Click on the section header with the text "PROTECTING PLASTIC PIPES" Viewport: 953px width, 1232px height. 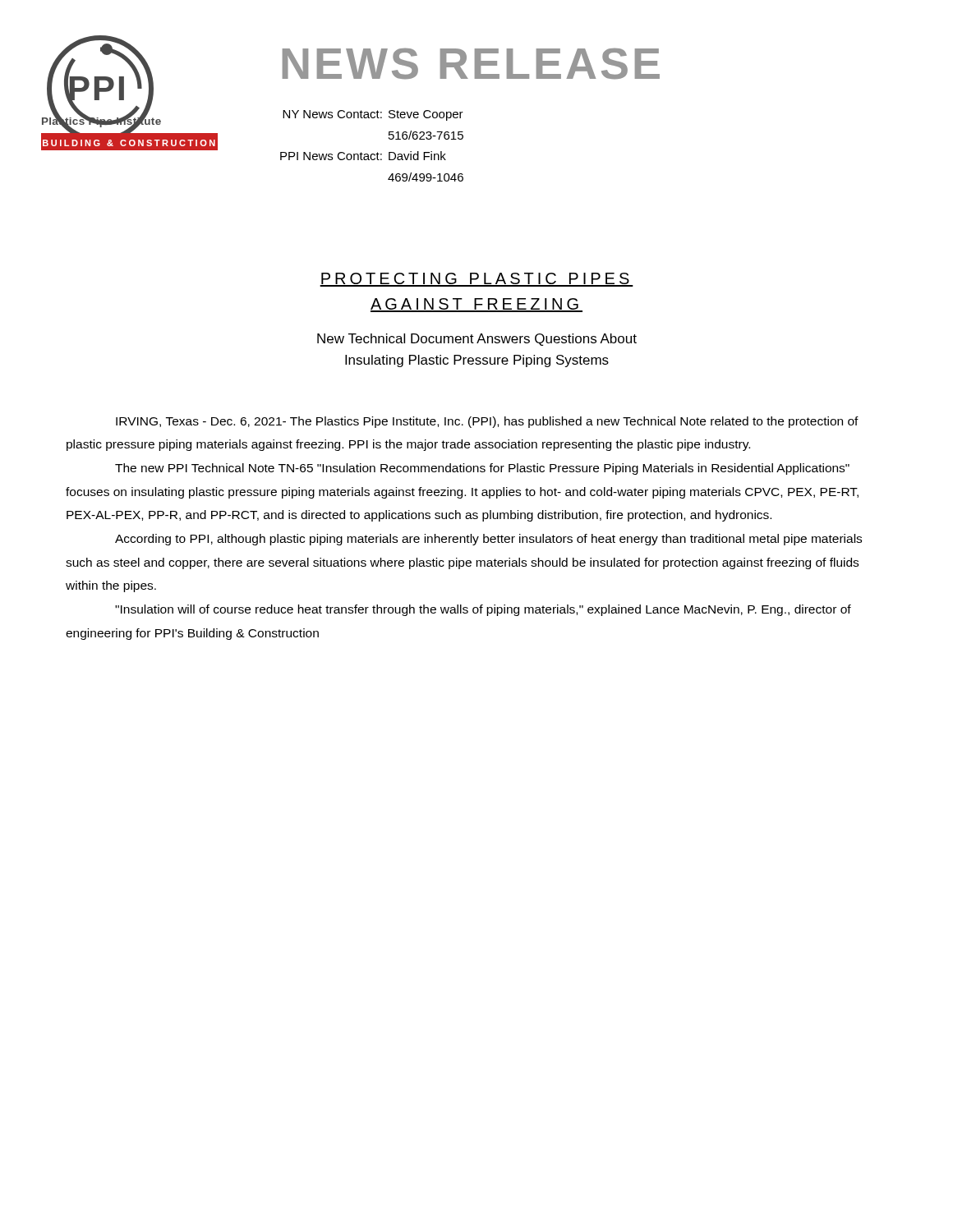tap(476, 278)
